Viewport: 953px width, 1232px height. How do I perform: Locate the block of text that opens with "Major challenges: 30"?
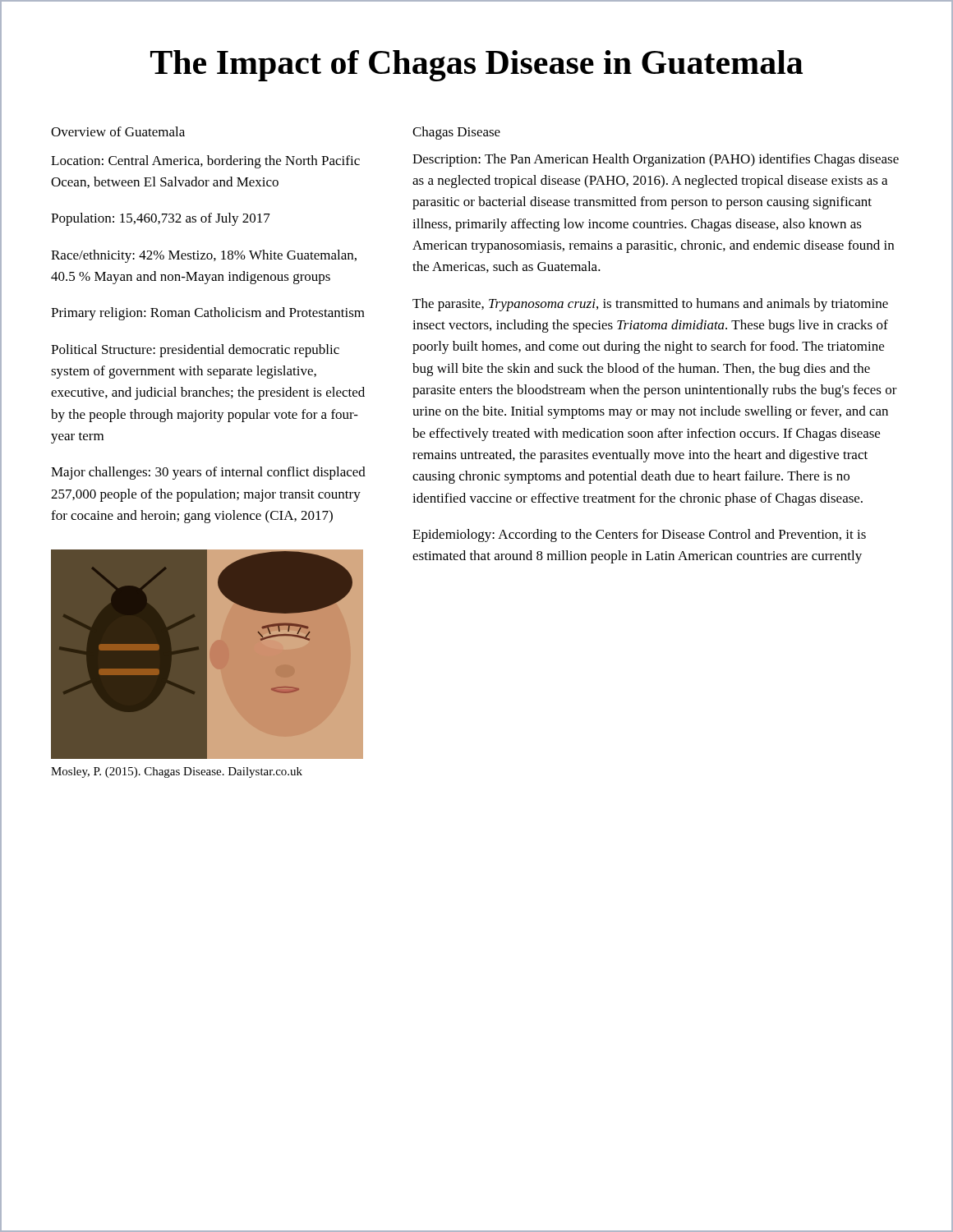[x=208, y=494]
